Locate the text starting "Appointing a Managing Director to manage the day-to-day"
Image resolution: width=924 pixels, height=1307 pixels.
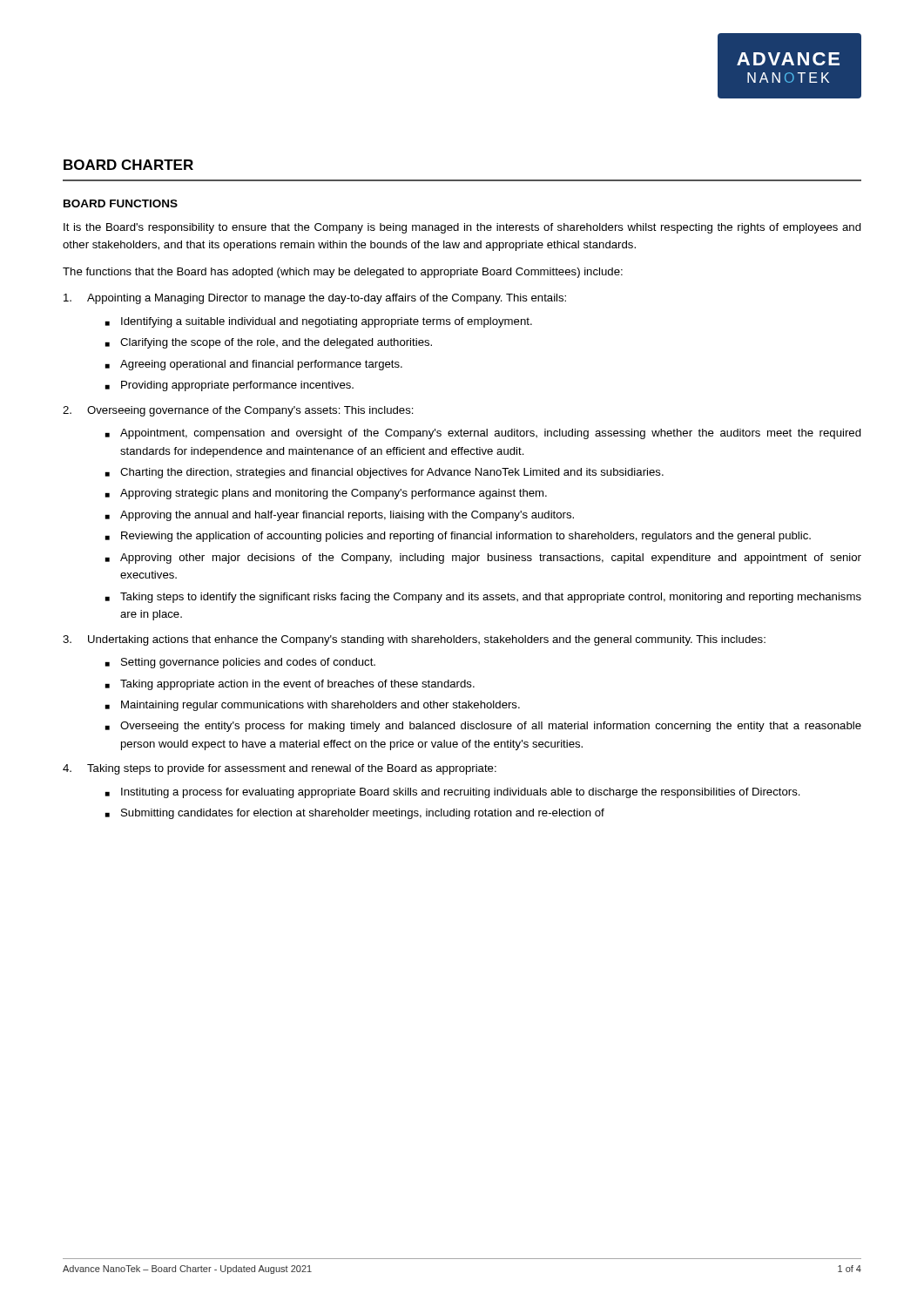tap(462, 299)
